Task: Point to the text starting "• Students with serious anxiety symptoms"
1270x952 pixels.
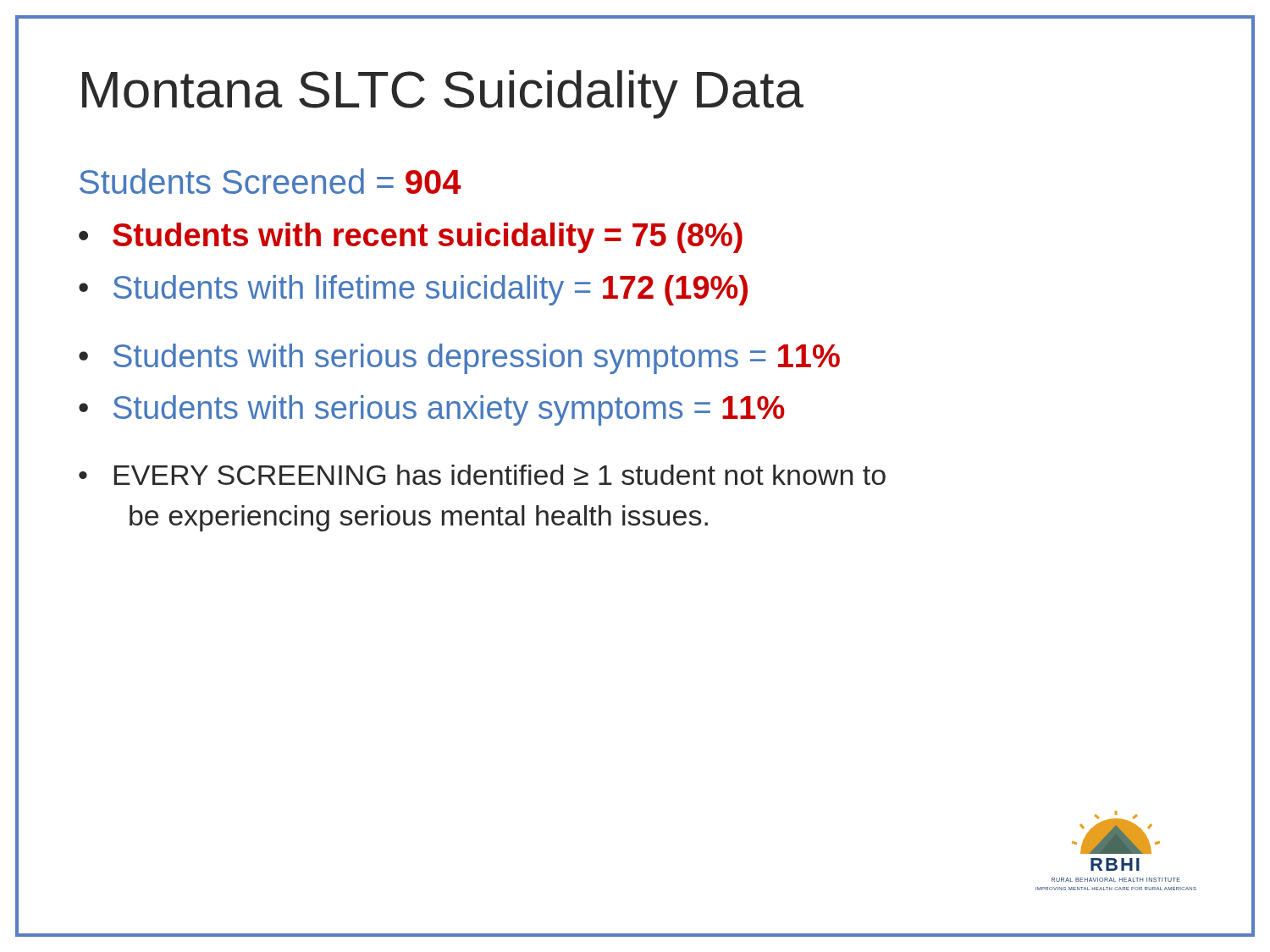Action: [431, 409]
